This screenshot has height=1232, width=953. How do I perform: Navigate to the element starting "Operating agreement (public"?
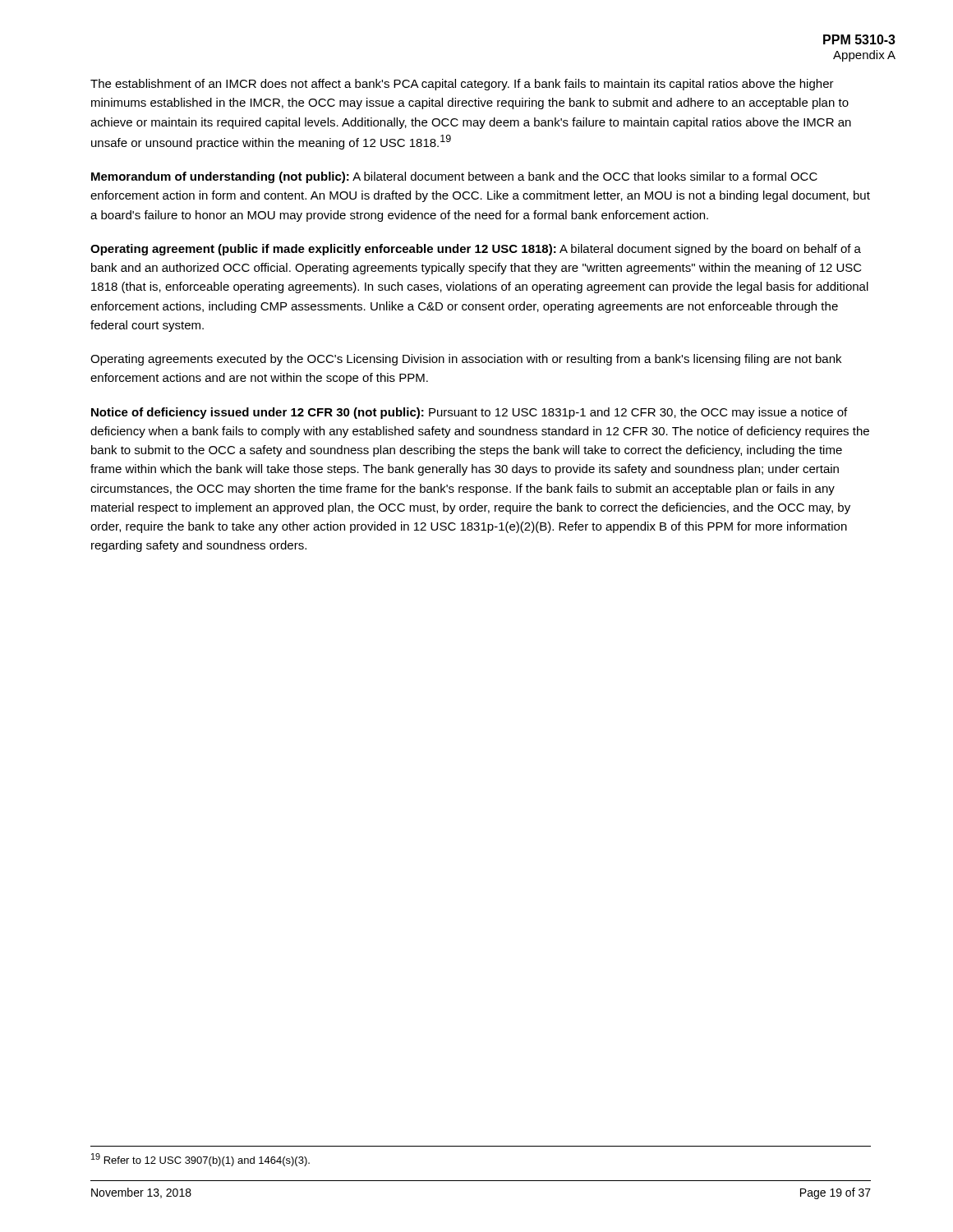pyautogui.click(x=481, y=287)
